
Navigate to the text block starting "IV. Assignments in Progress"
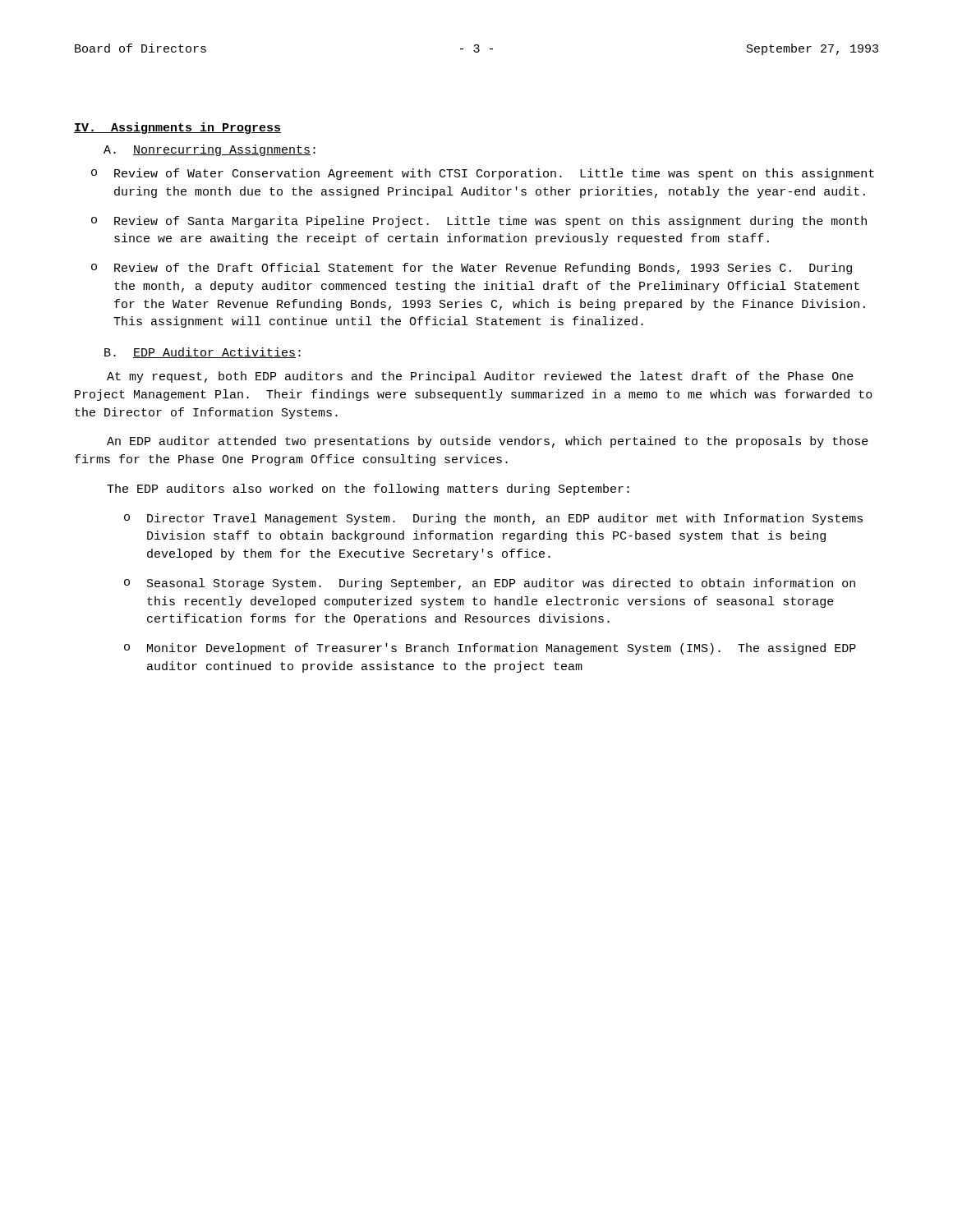[x=177, y=129]
